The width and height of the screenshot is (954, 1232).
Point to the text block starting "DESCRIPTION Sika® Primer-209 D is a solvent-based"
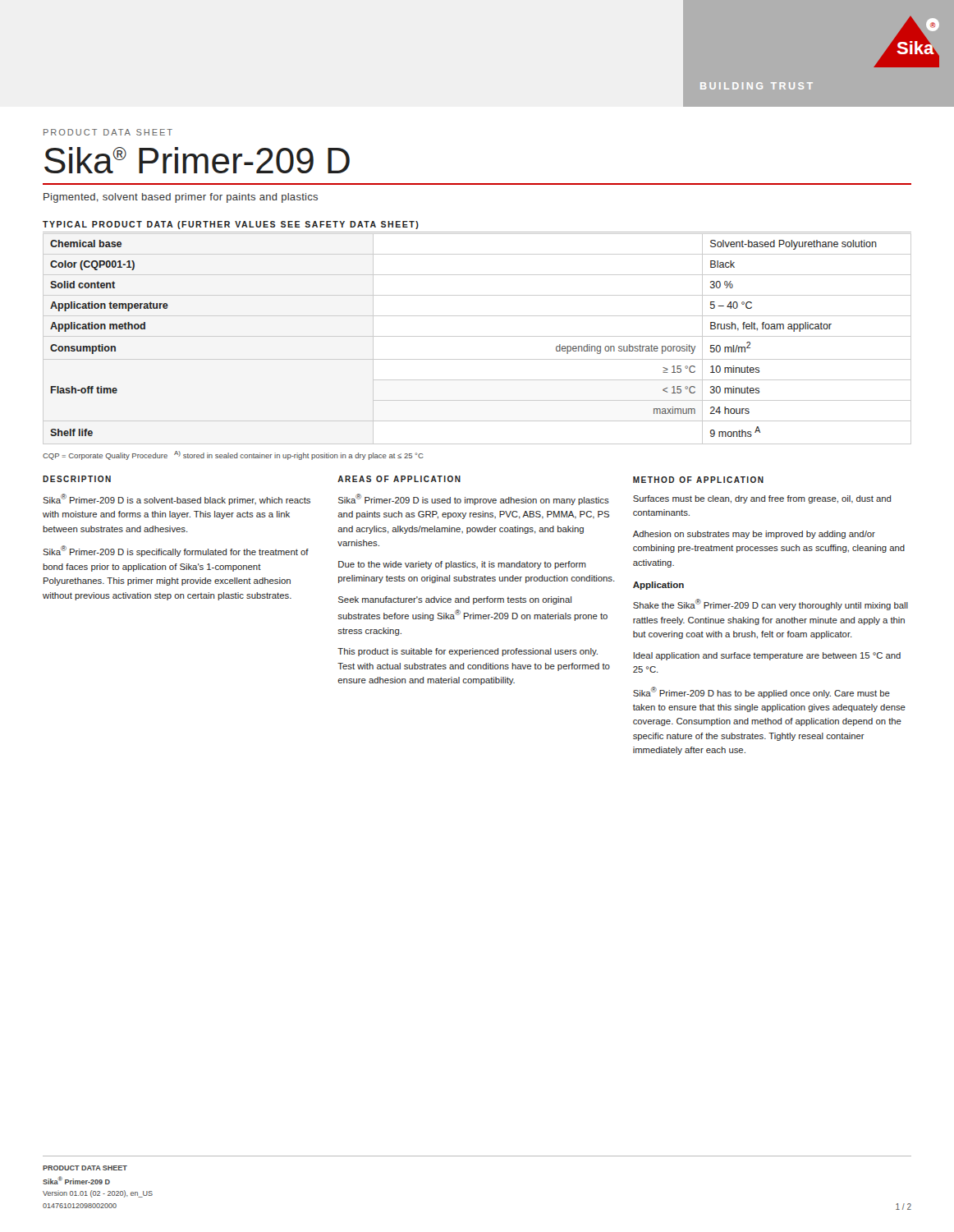182,538
